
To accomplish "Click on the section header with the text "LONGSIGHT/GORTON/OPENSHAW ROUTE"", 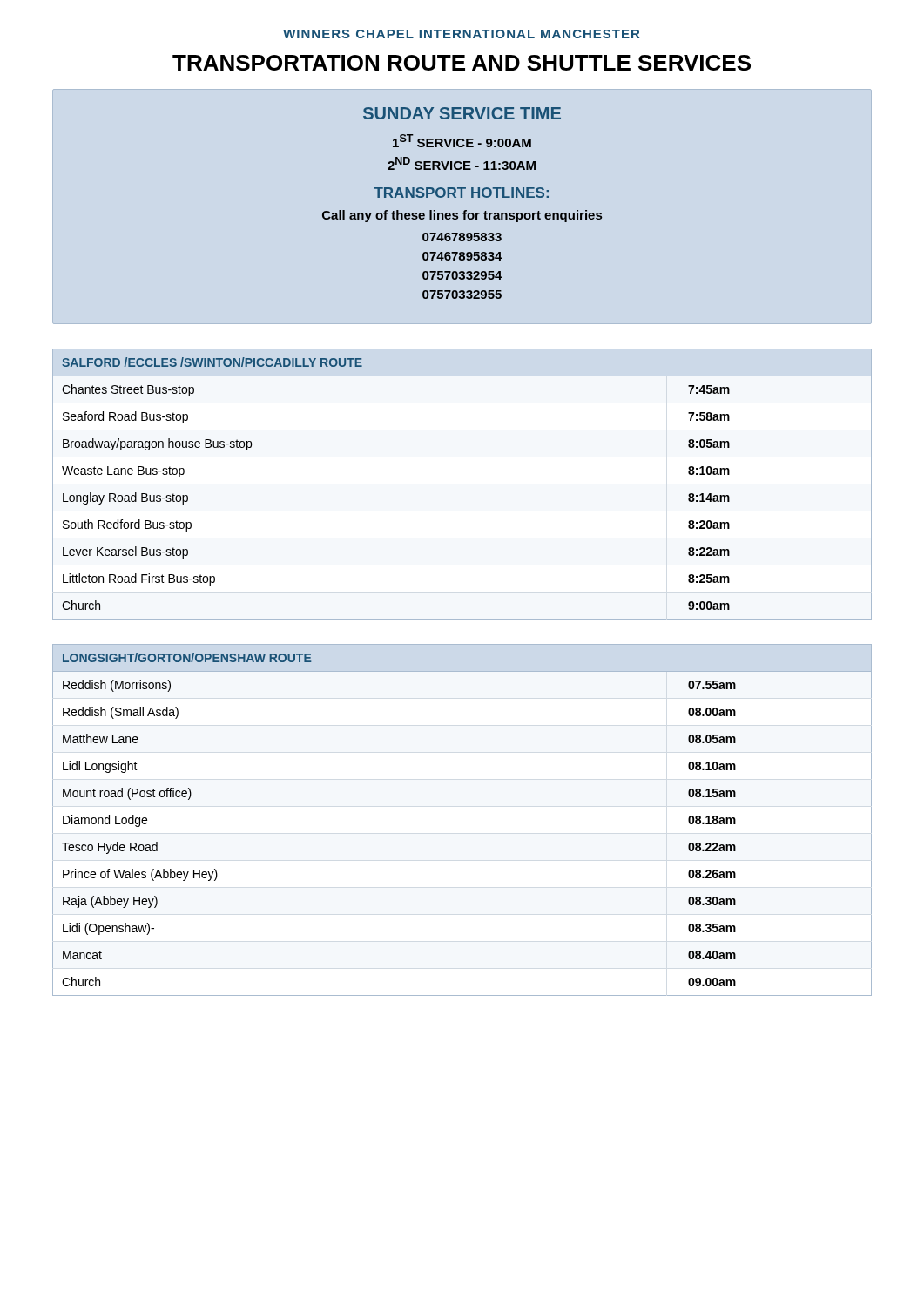I will click(187, 658).
